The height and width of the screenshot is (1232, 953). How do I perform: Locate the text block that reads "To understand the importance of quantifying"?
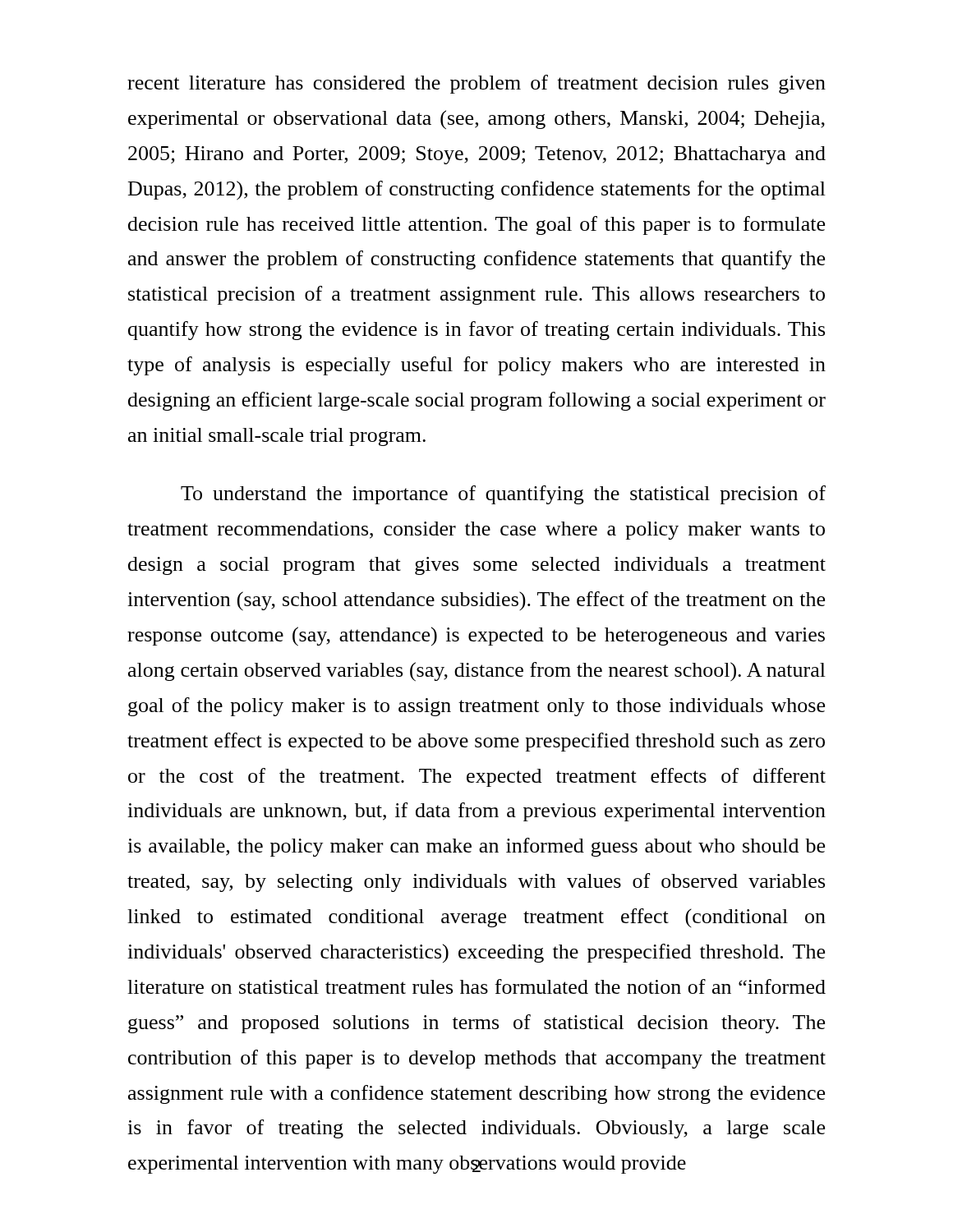476,828
